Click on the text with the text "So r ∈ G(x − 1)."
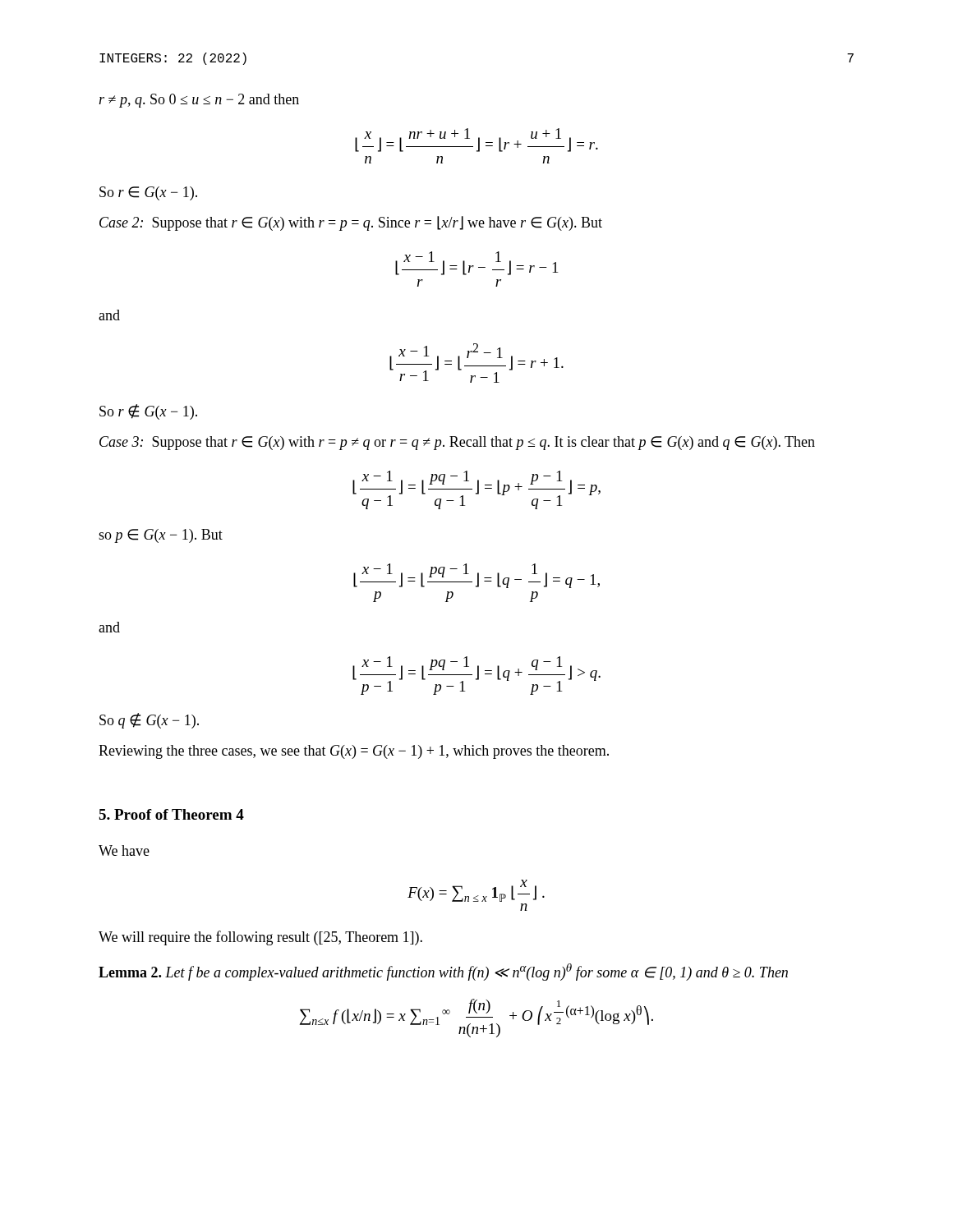The height and width of the screenshot is (1232, 953). (x=148, y=192)
